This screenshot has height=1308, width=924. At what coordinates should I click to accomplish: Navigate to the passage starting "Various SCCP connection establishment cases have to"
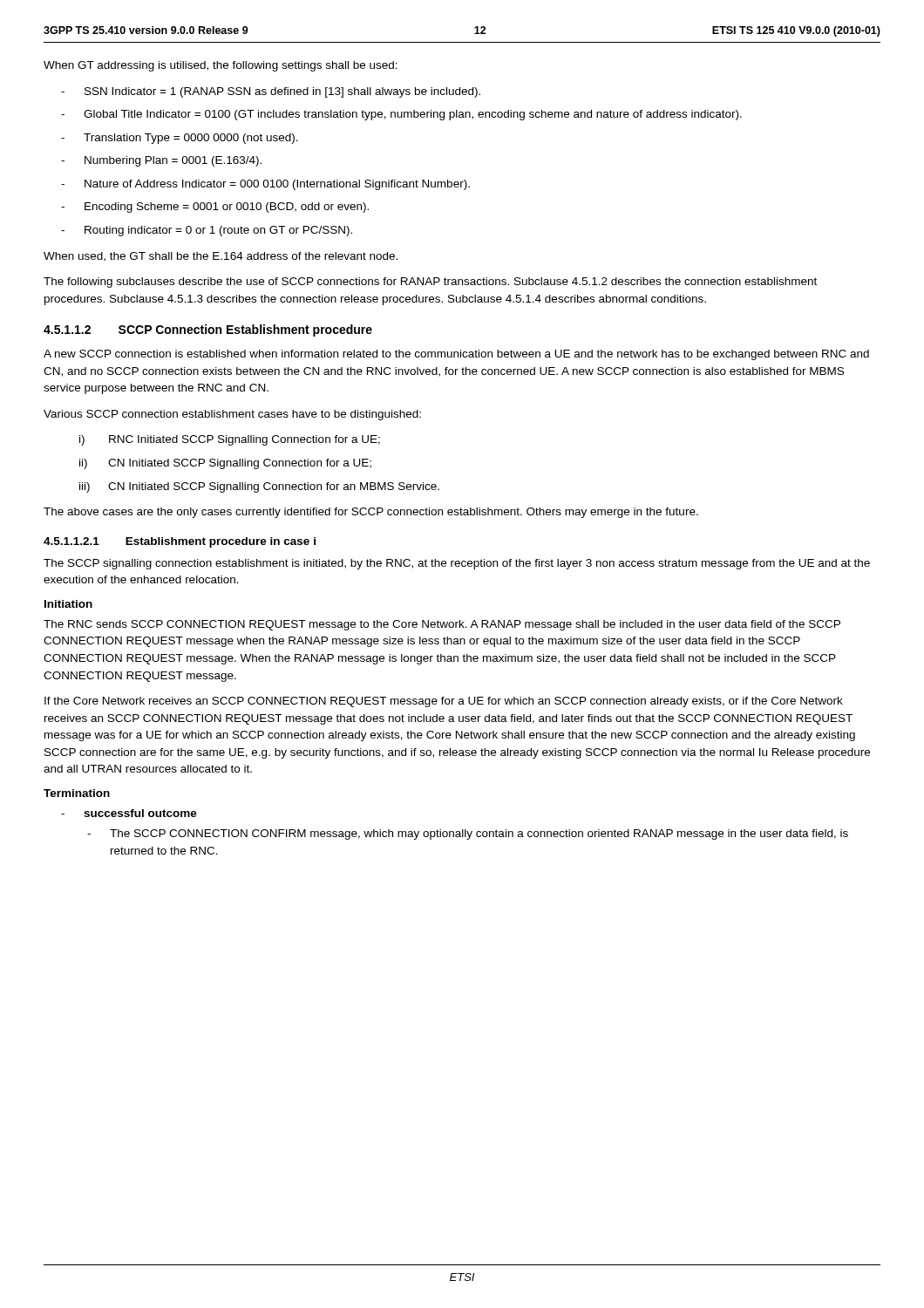233,414
